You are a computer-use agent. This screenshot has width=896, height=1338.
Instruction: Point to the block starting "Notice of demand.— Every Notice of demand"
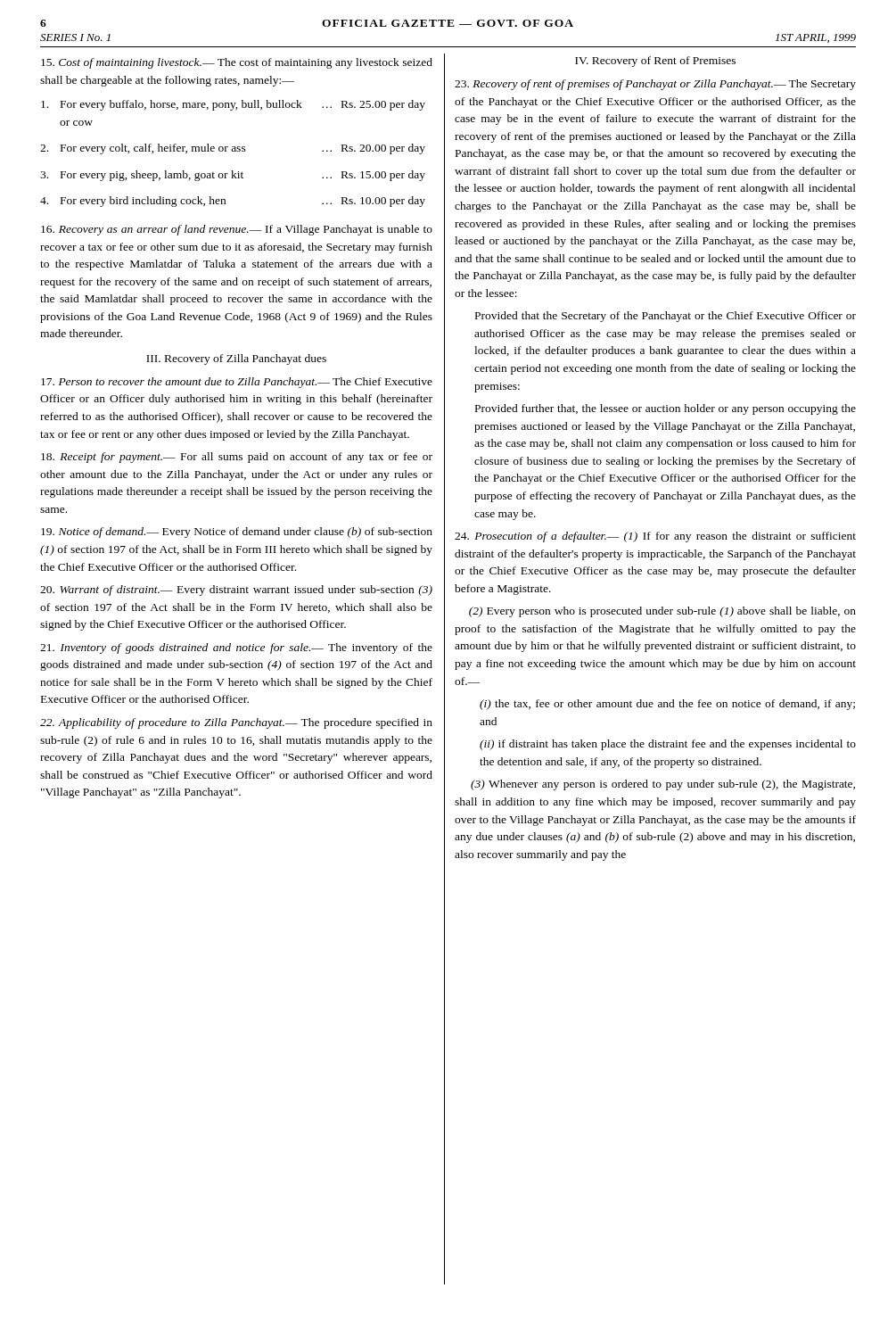(x=236, y=549)
